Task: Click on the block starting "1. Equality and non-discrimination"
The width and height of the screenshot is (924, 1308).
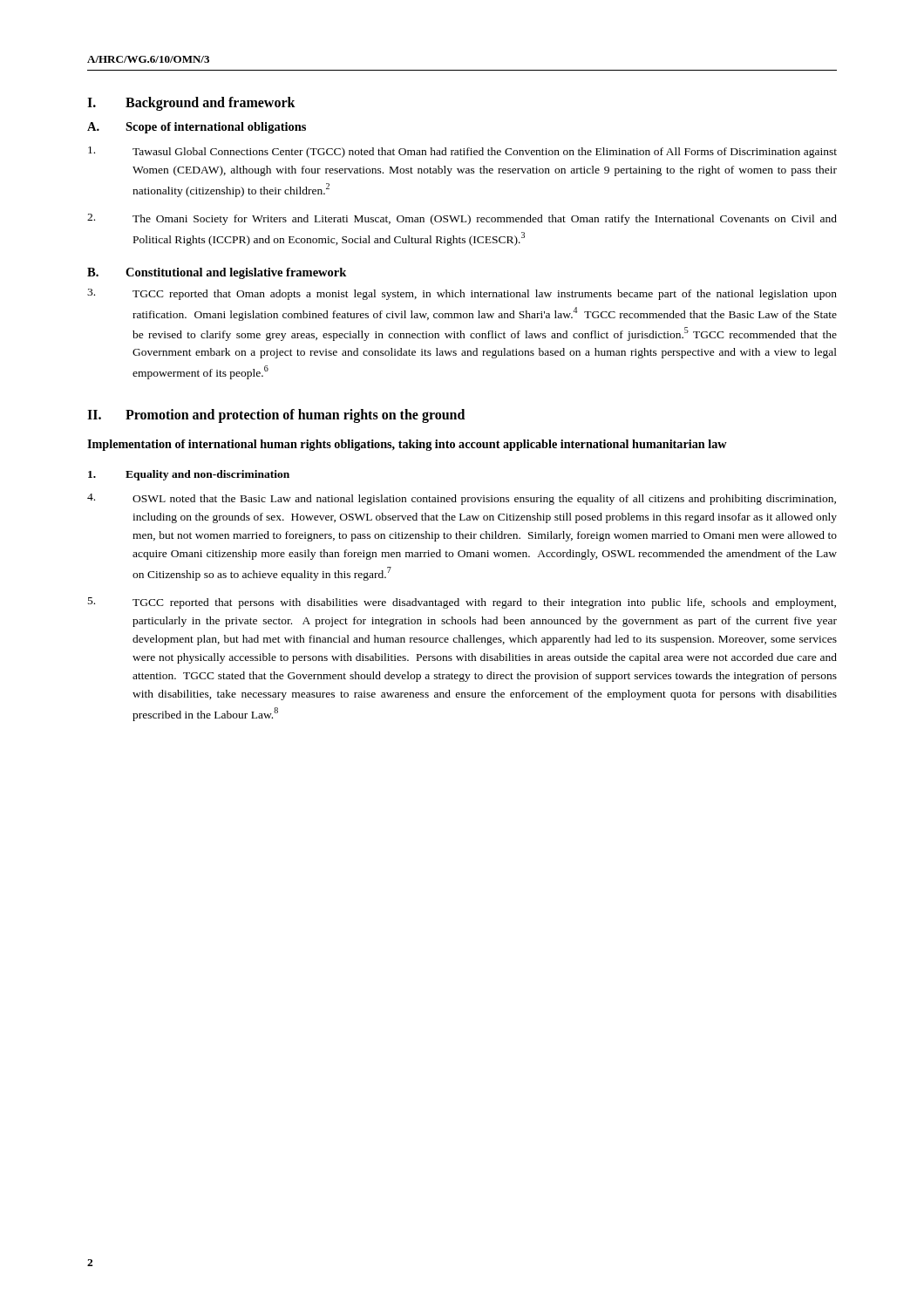Action: pos(188,474)
